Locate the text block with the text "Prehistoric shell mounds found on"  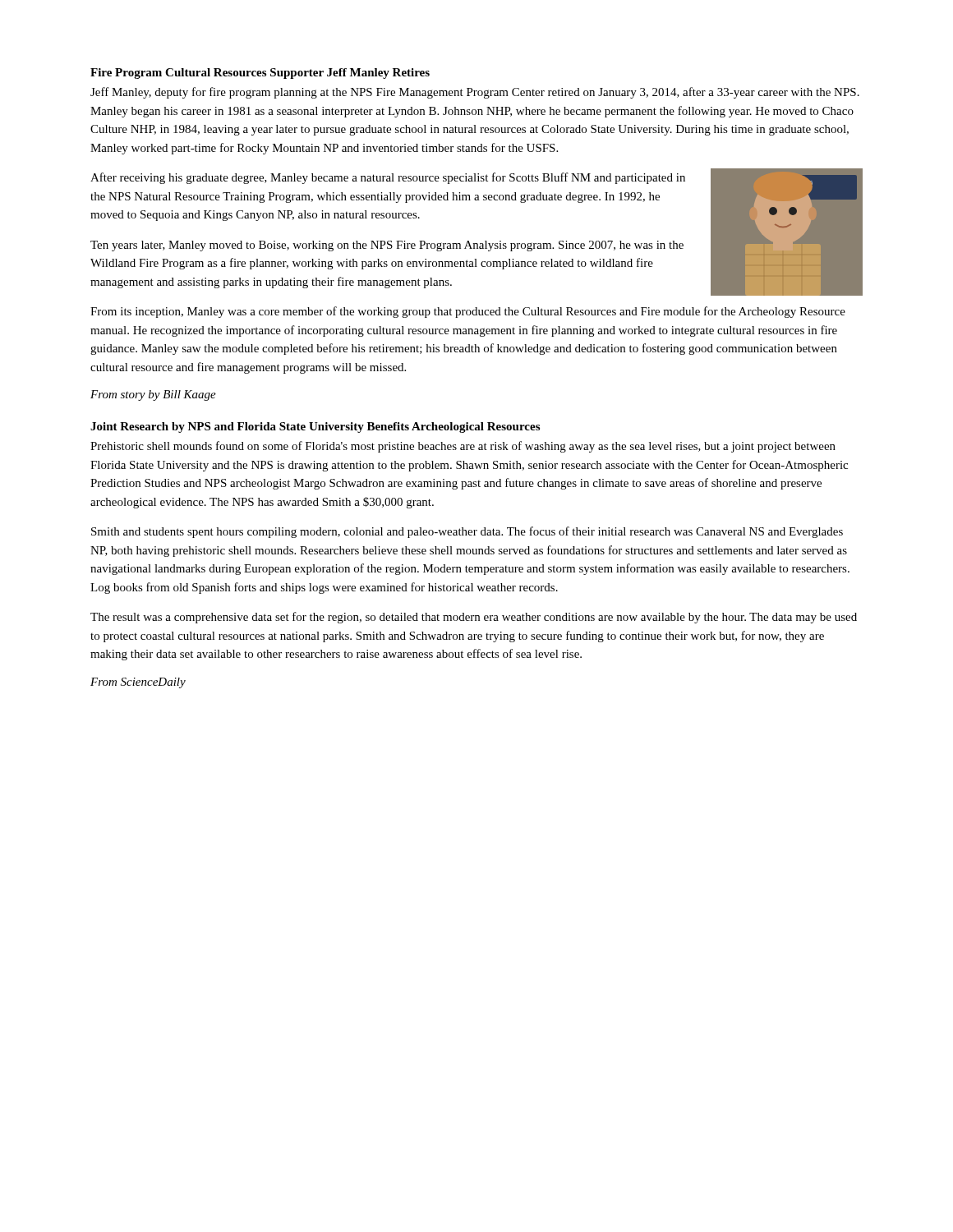[469, 474]
